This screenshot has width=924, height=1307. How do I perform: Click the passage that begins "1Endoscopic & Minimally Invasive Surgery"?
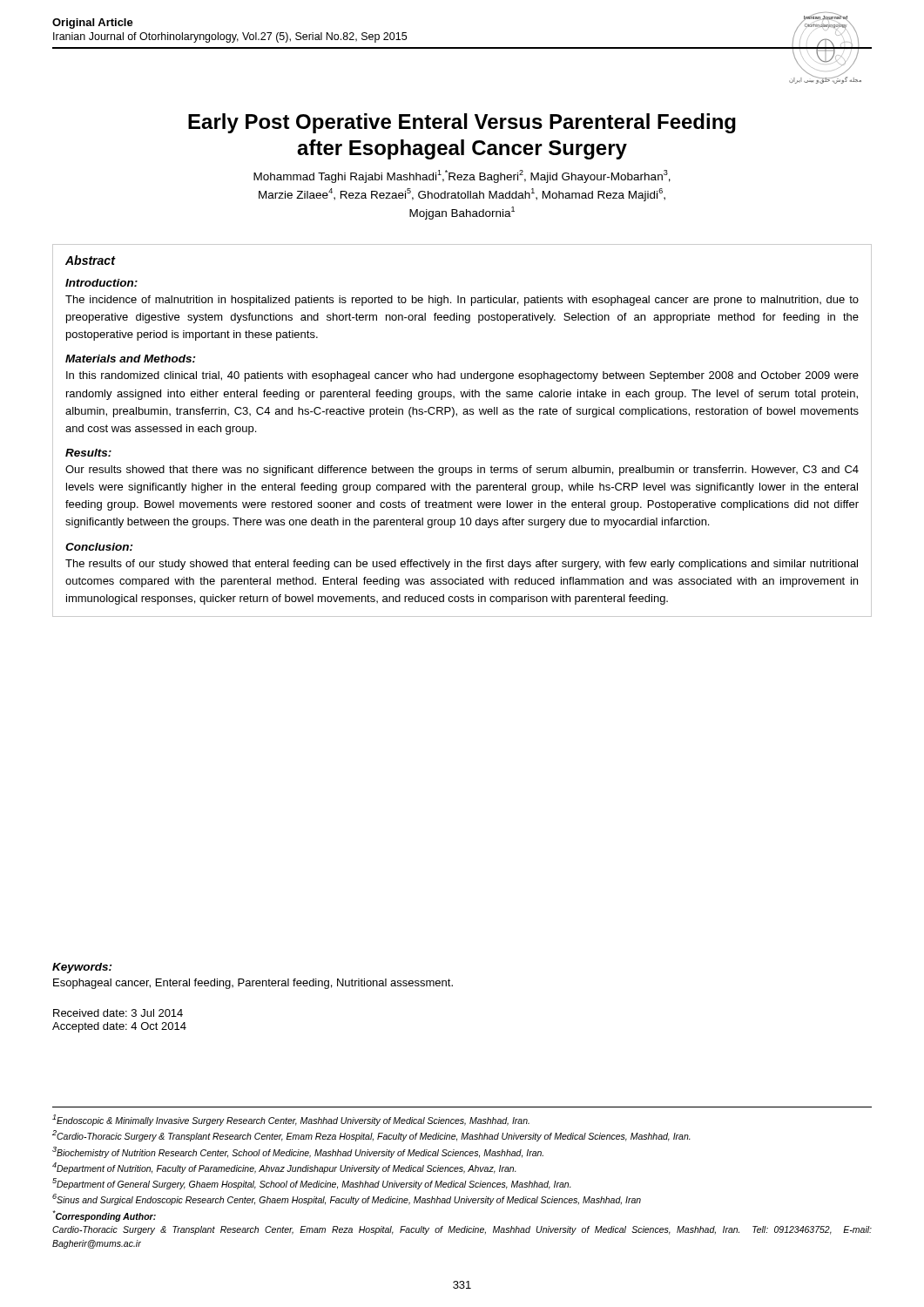[x=462, y=1181]
